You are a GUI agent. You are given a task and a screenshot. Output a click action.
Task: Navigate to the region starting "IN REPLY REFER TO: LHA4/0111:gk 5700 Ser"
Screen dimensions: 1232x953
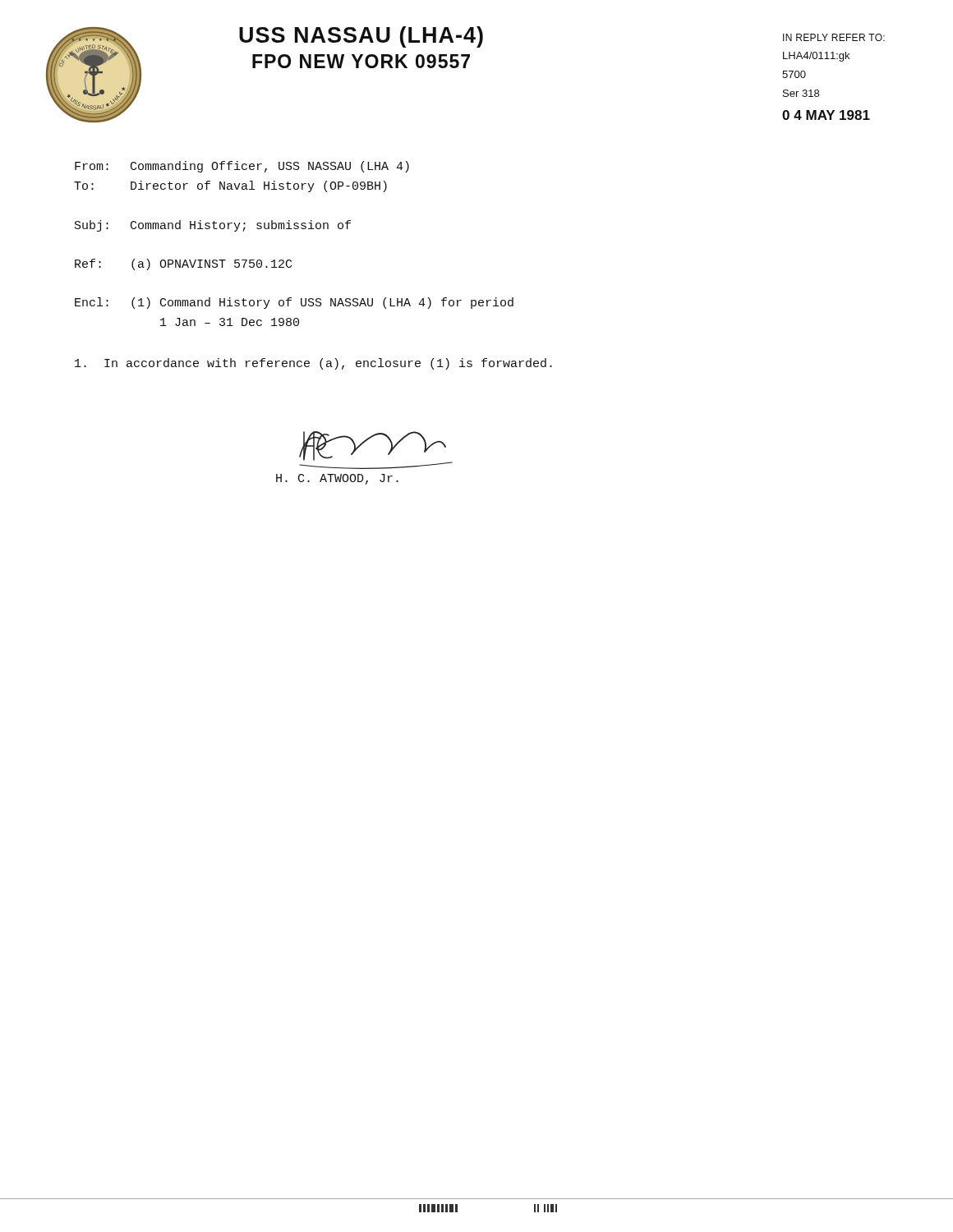click(x=834, y=37)
